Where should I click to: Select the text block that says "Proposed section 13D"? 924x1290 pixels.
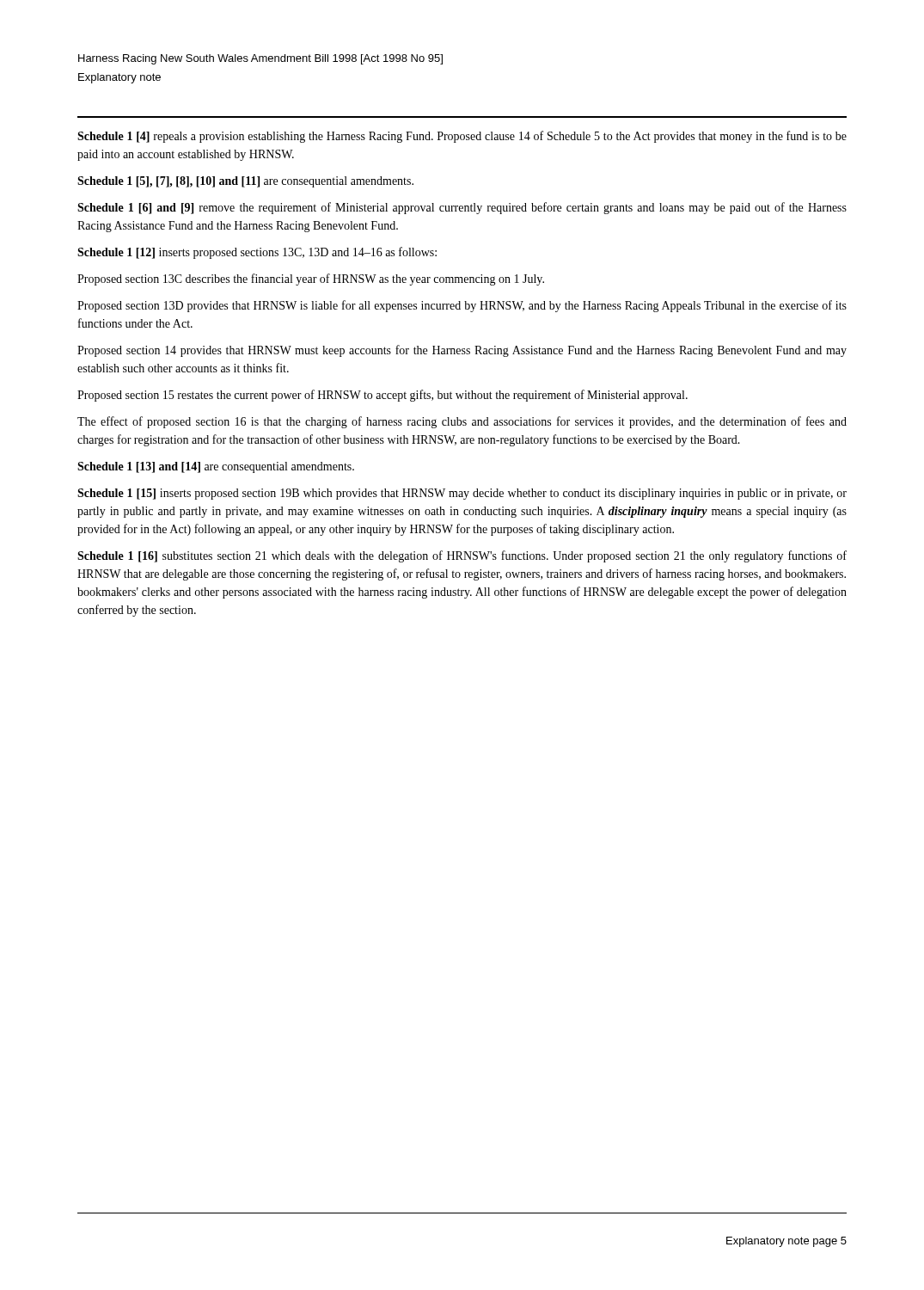coord(462,315)
